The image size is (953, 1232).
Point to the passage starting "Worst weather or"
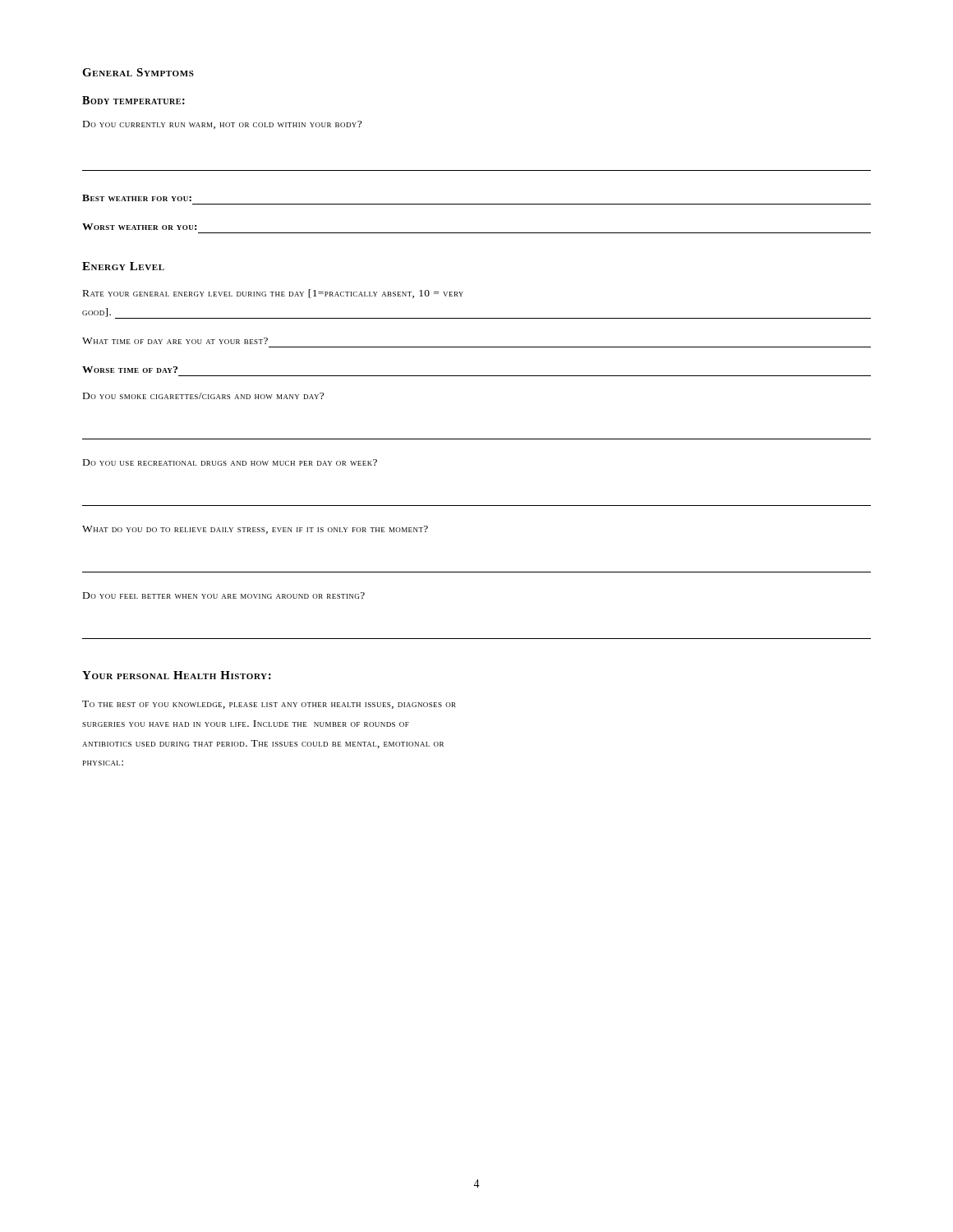click(476, 225)
